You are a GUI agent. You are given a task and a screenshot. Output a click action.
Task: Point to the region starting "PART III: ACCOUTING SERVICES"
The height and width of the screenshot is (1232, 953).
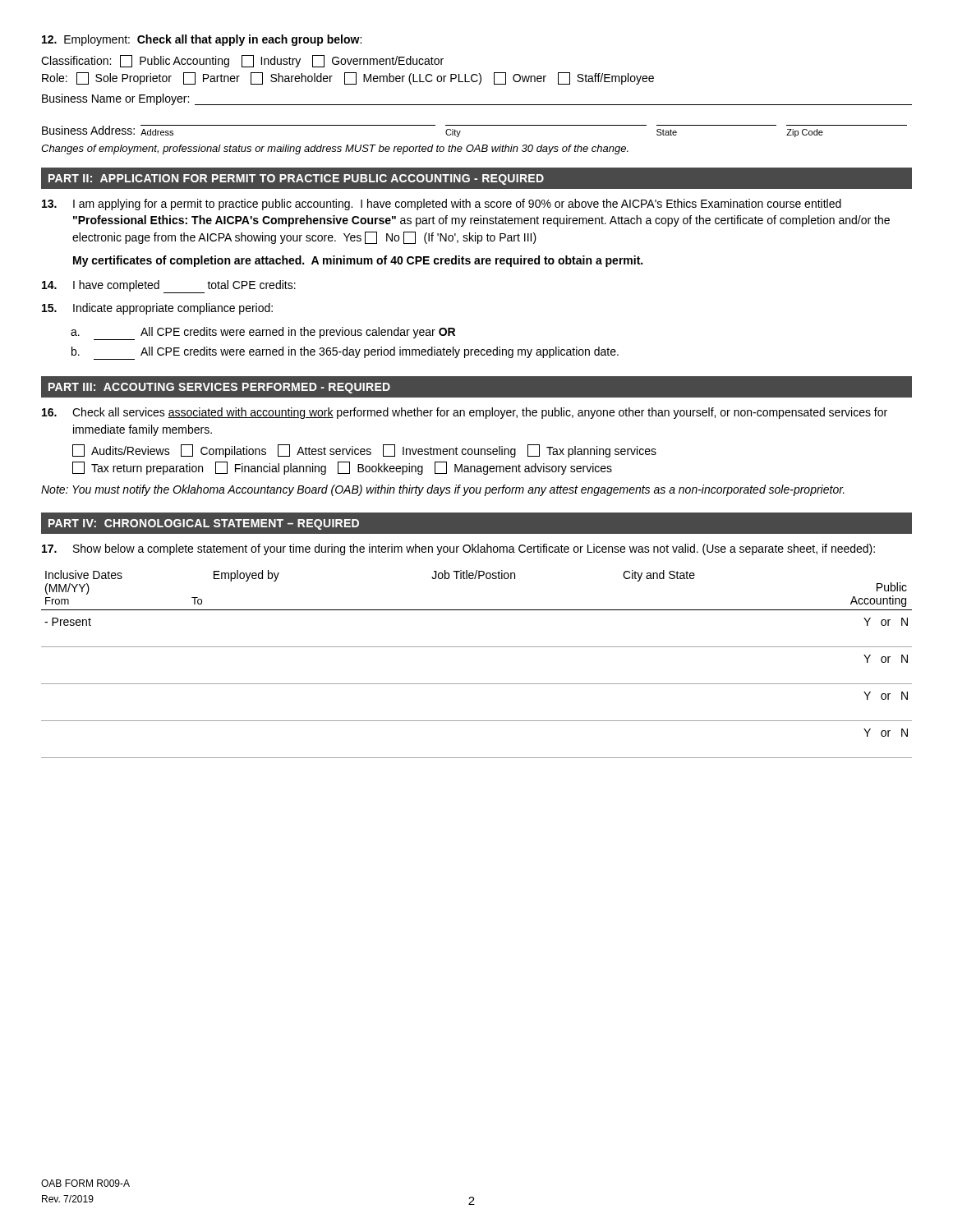point(219,387)
